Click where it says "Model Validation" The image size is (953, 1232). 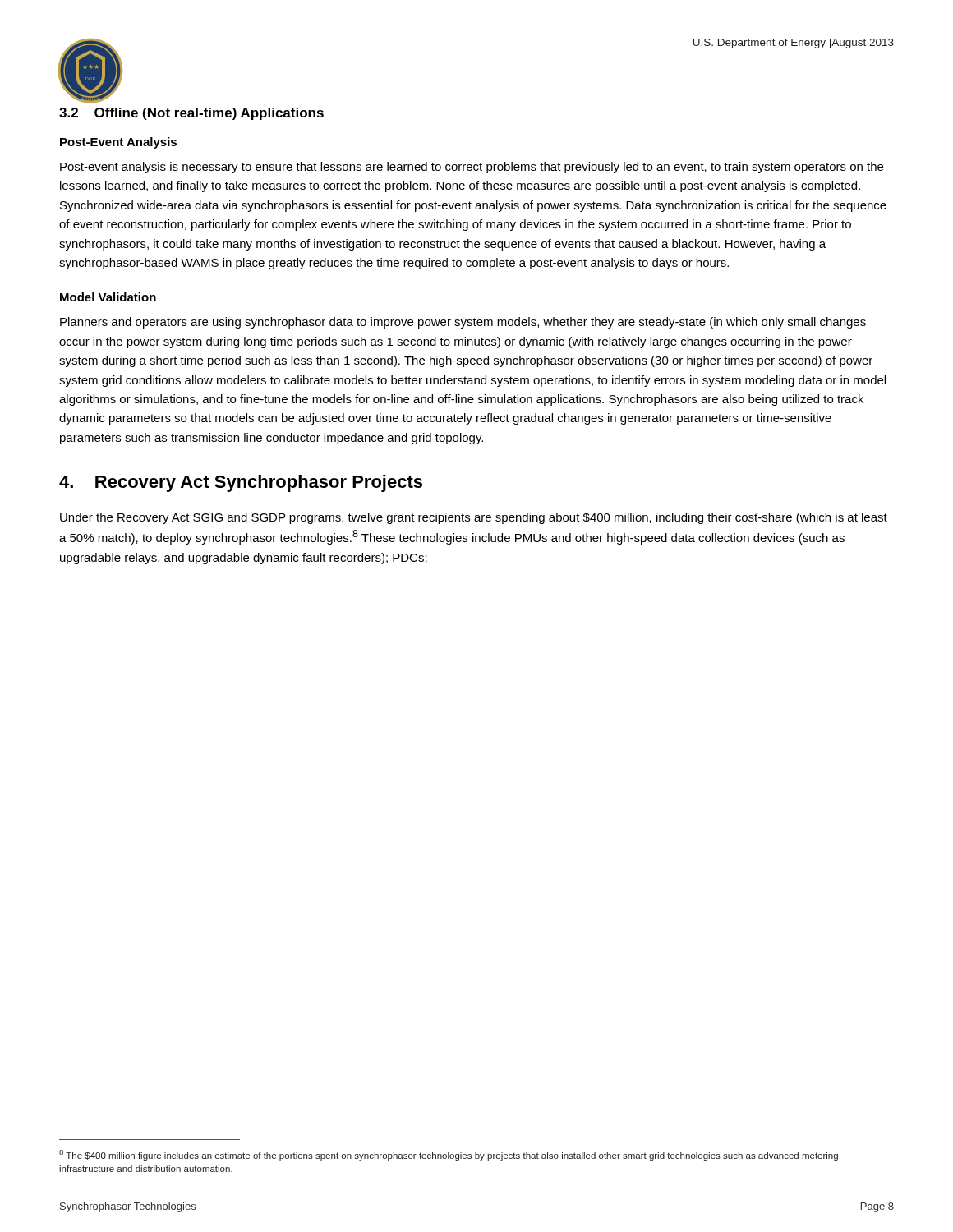click(x=108, y=297)
